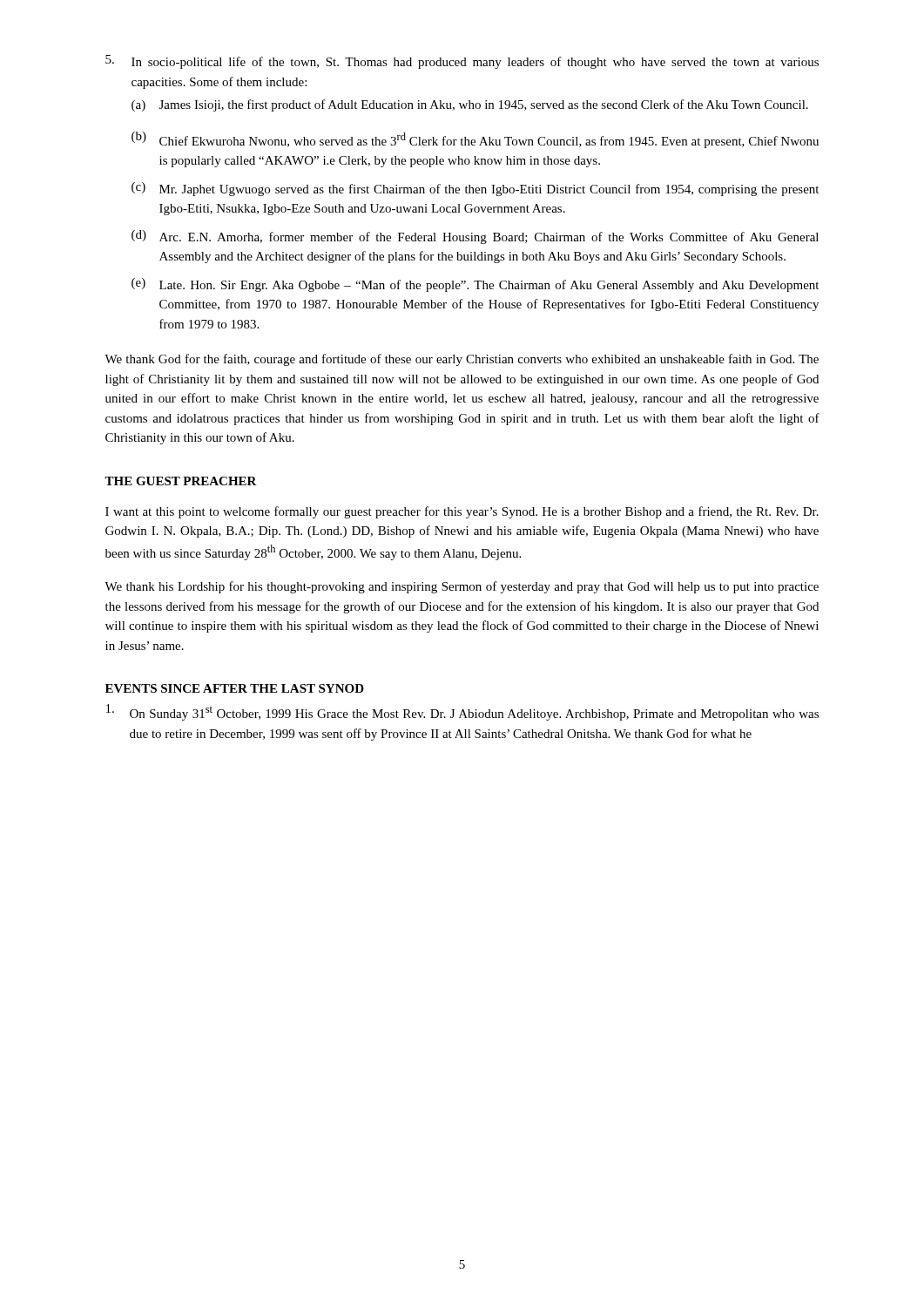Select the list item with the text "5. In socio-political life of the town,"
This screenshot has height=1307, width=924.
click(462, 62)
